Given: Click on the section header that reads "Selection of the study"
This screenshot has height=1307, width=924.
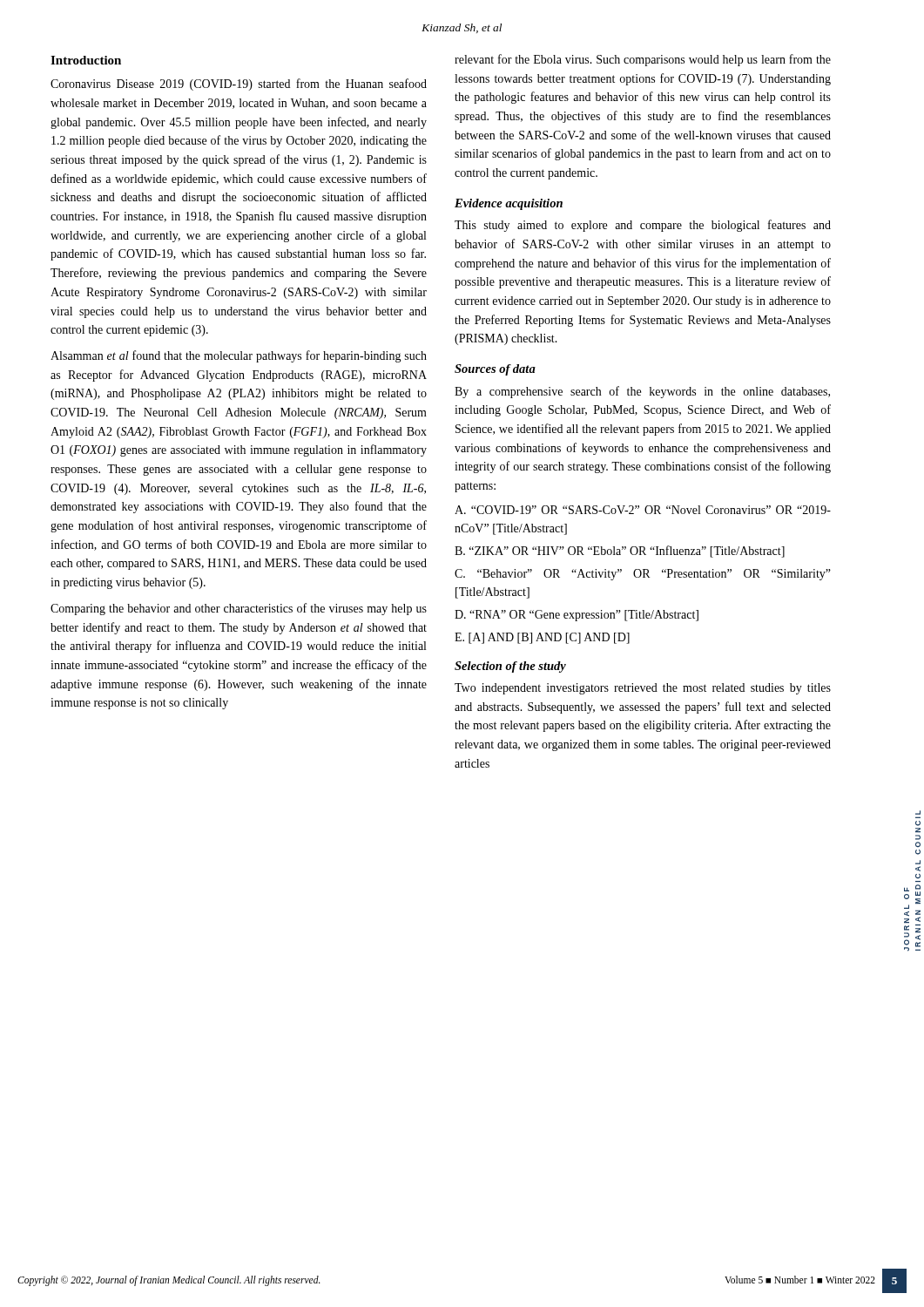Looking at the screenshot, I should 510,665.
